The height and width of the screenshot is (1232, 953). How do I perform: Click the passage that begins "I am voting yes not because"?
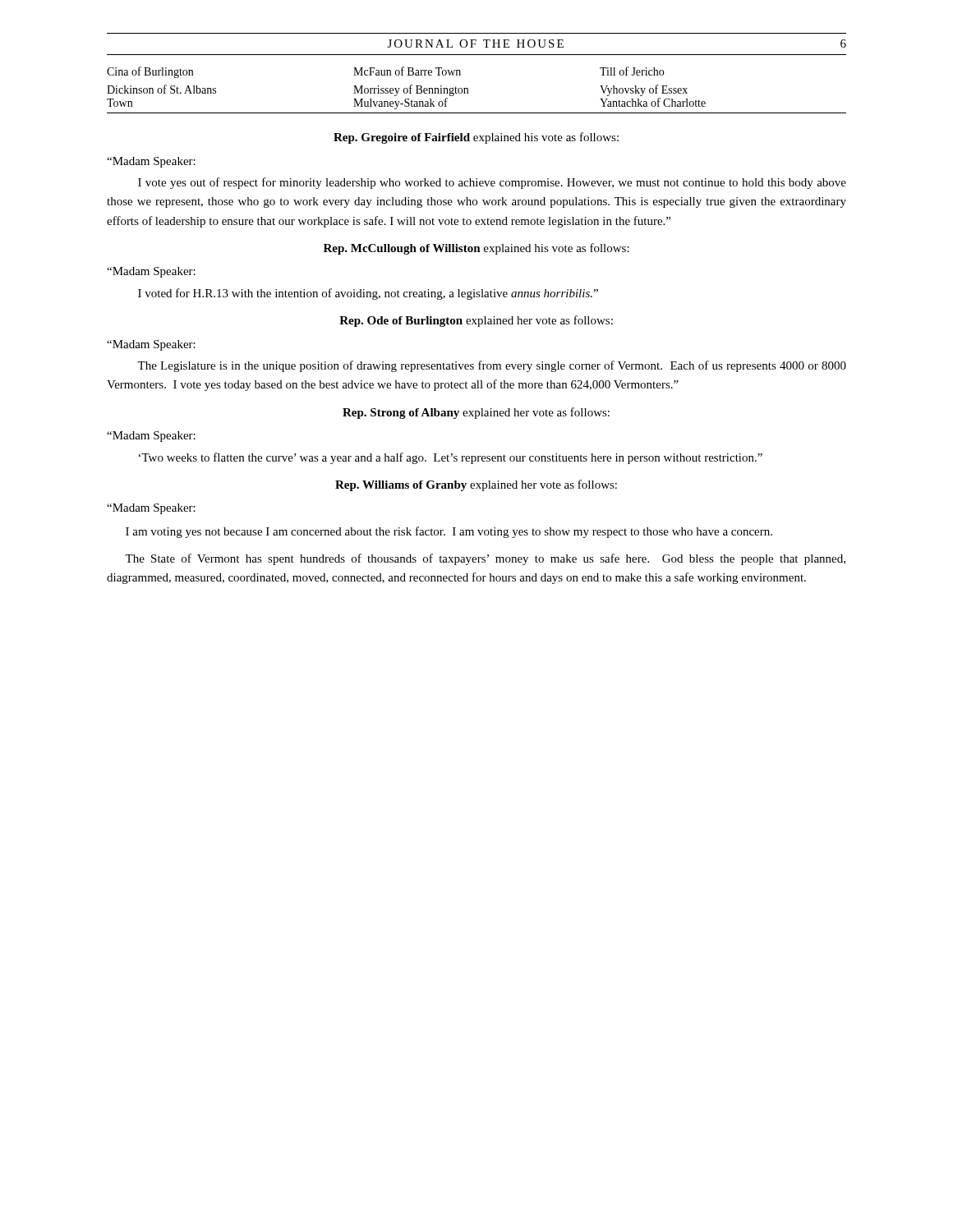pos(449,531)
